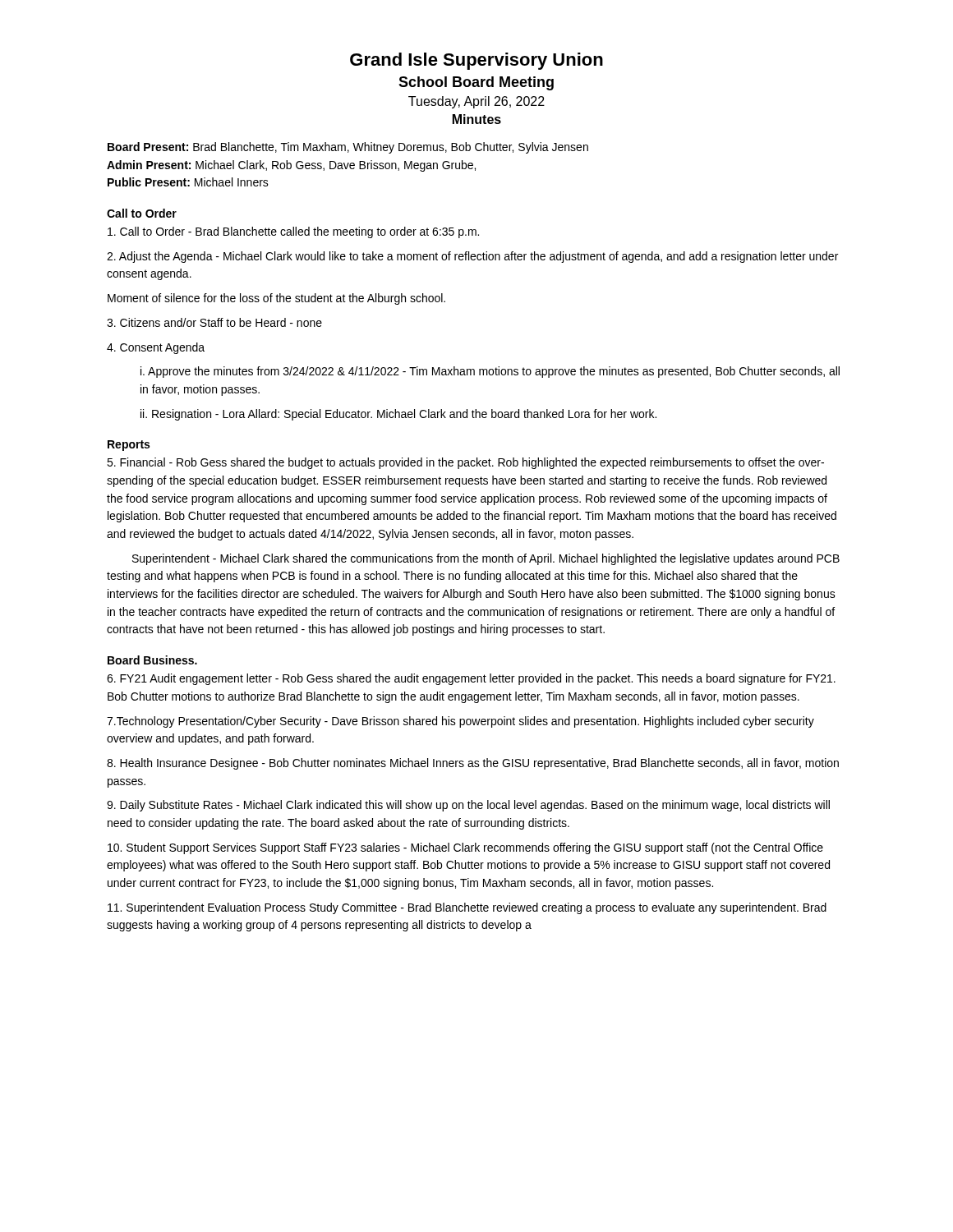Find "Call to Order" on this page
Screen dimensions: 1232x953
point(142,214)
